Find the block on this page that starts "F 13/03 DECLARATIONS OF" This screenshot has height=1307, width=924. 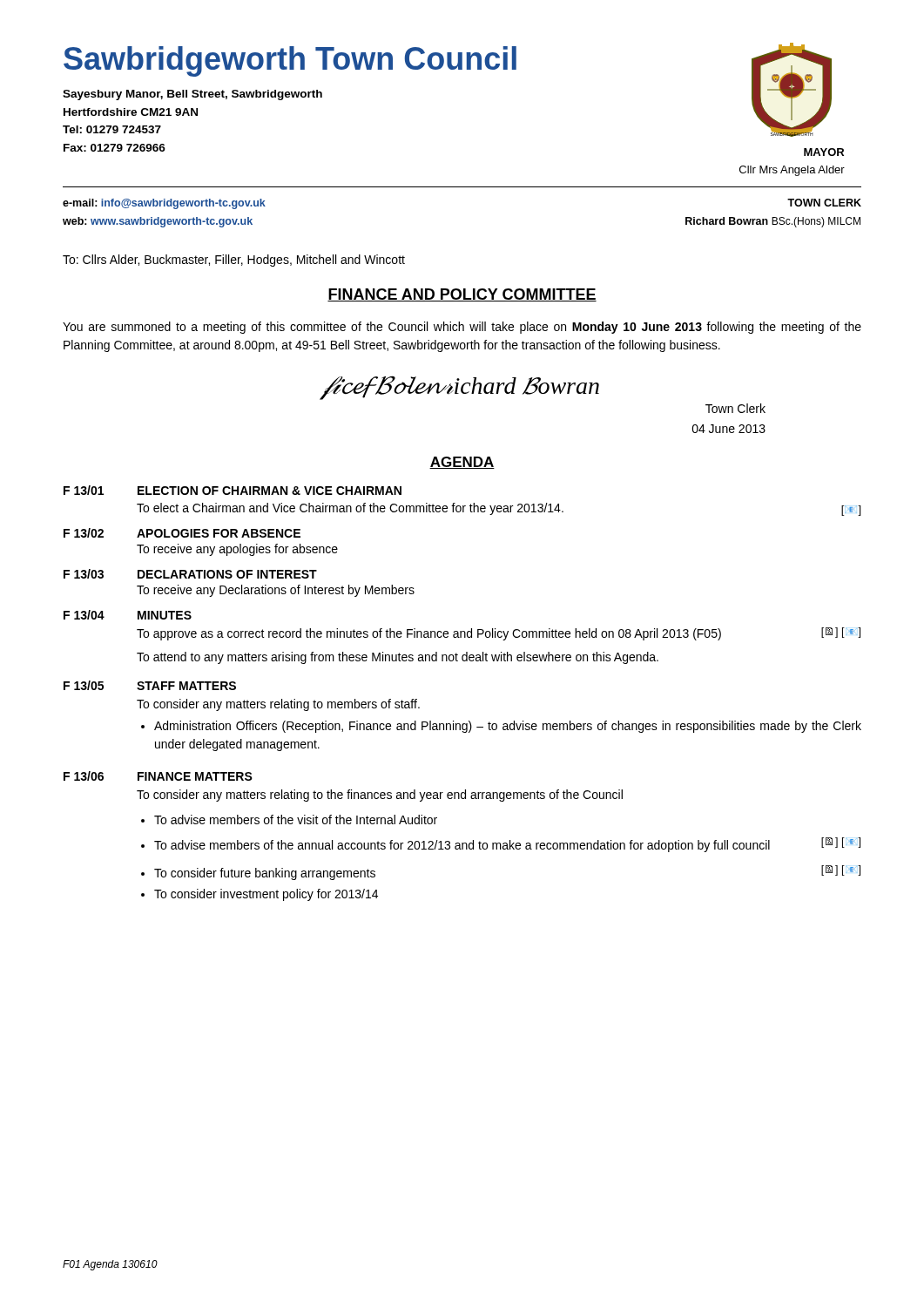click(190, 574)
